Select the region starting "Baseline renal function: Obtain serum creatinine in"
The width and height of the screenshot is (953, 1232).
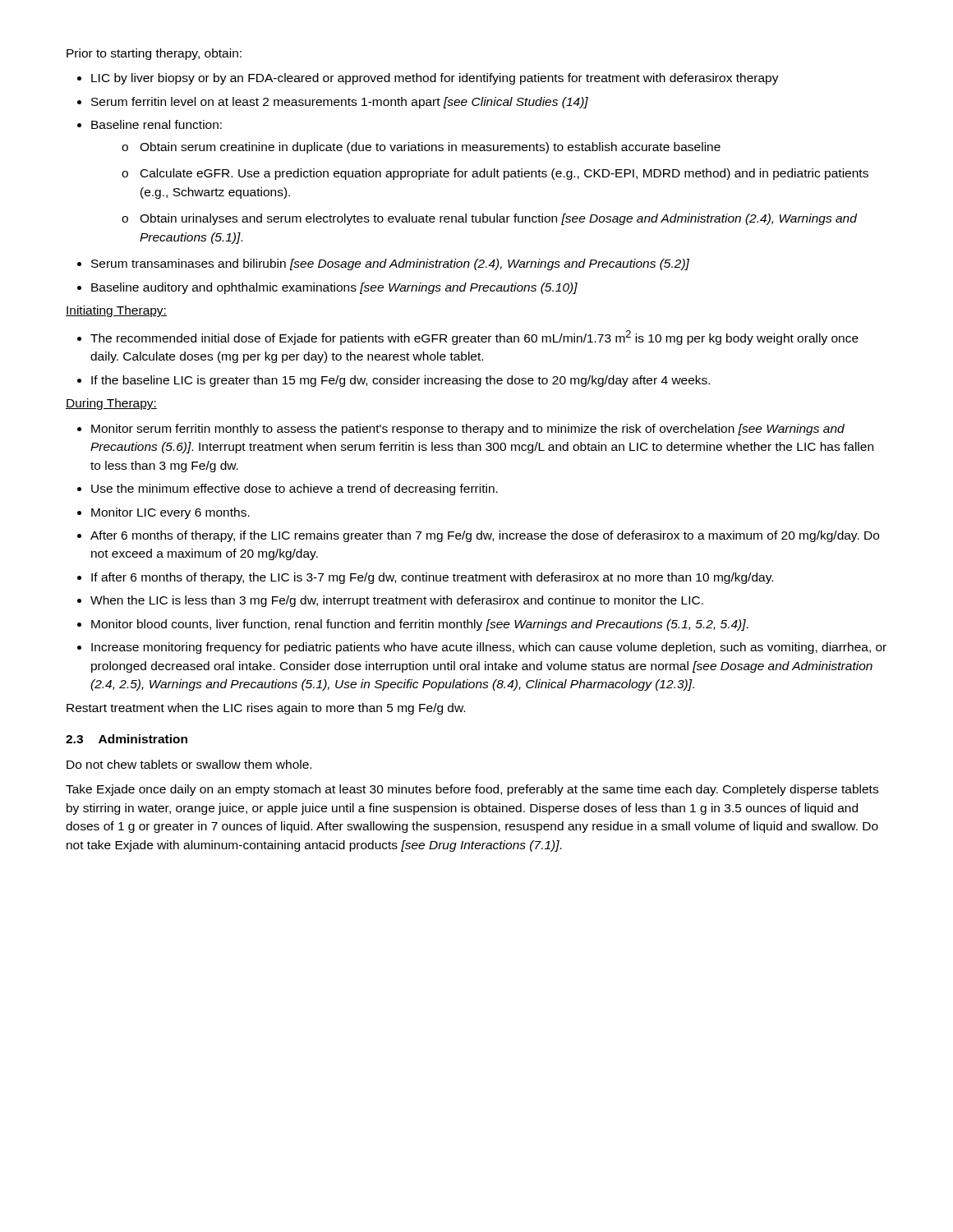[x=476, y=181]
